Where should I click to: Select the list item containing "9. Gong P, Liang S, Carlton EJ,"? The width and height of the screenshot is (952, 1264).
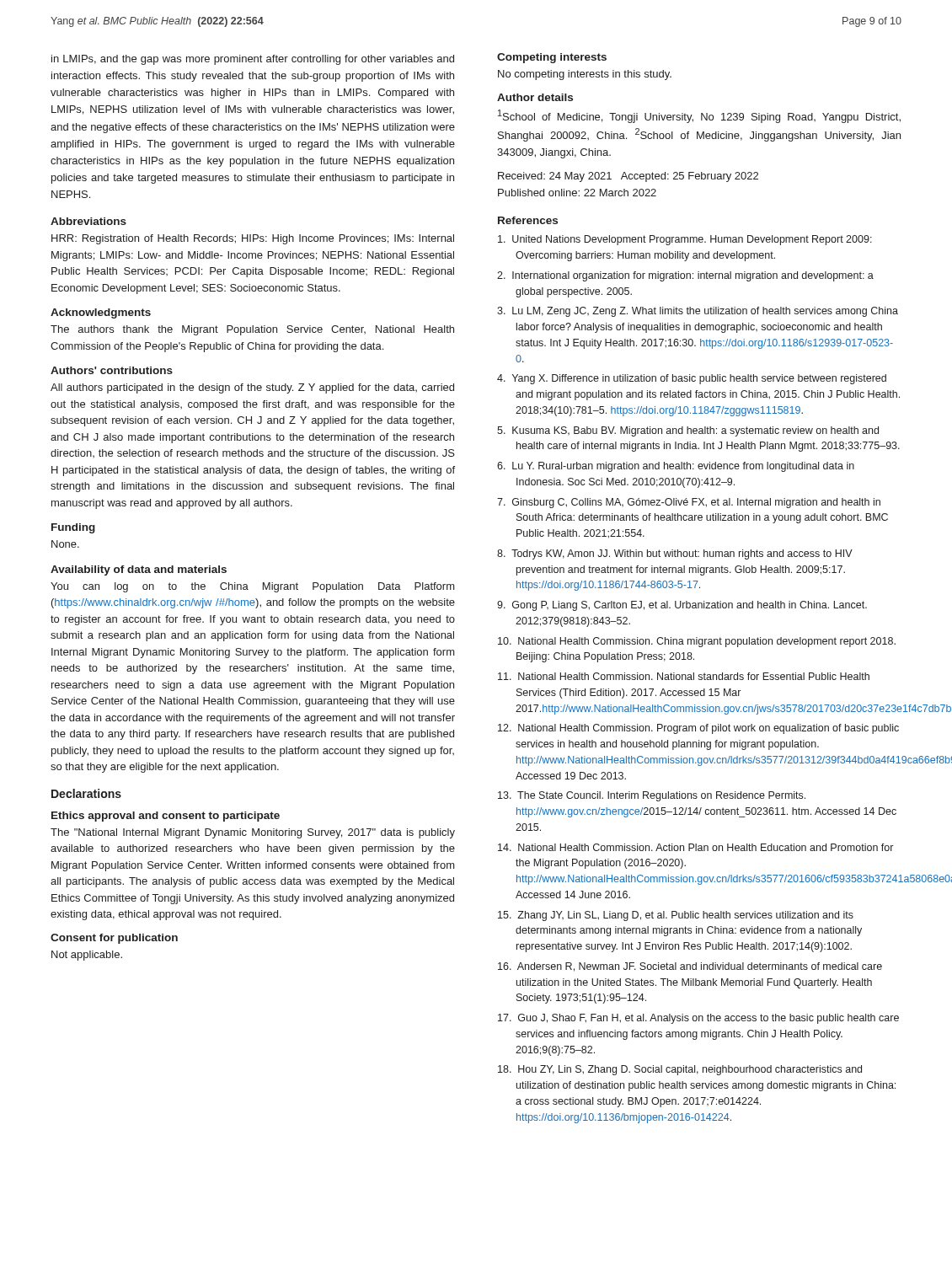pyautogui.click(x=682, y=613)
